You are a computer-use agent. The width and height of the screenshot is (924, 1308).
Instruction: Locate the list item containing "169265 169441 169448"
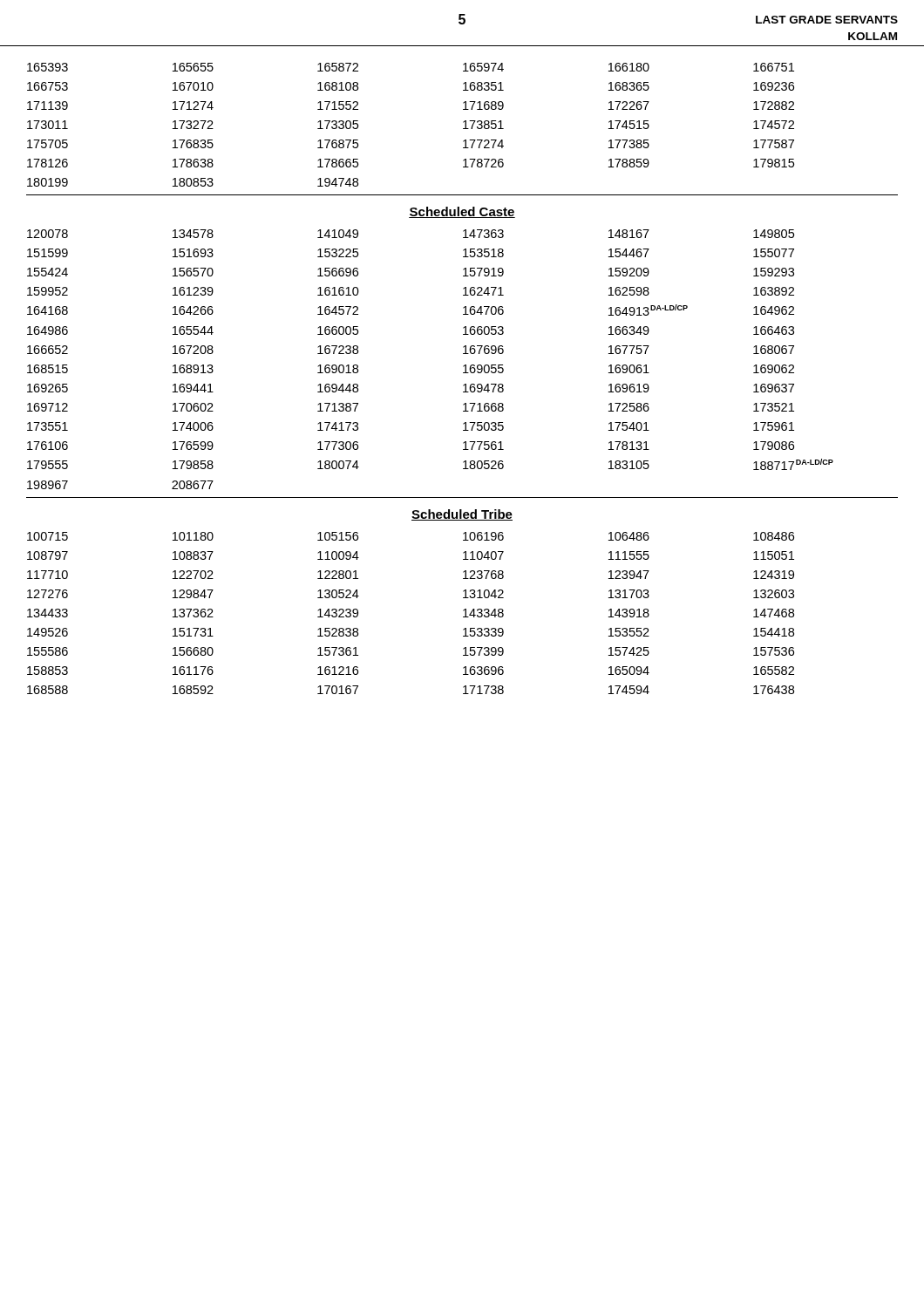462,388
